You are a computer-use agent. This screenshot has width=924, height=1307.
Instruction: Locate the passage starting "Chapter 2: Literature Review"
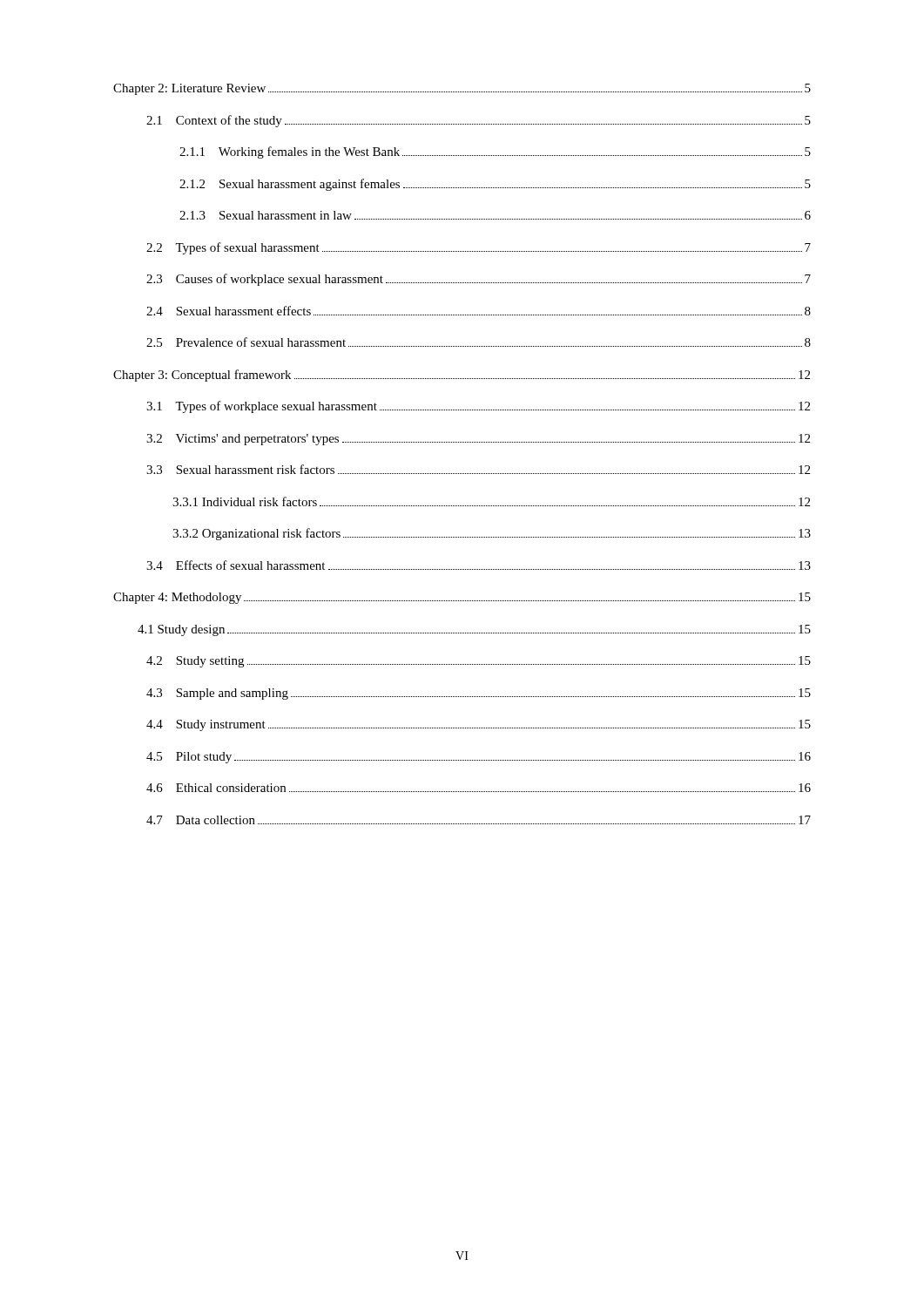pos(462,88)
